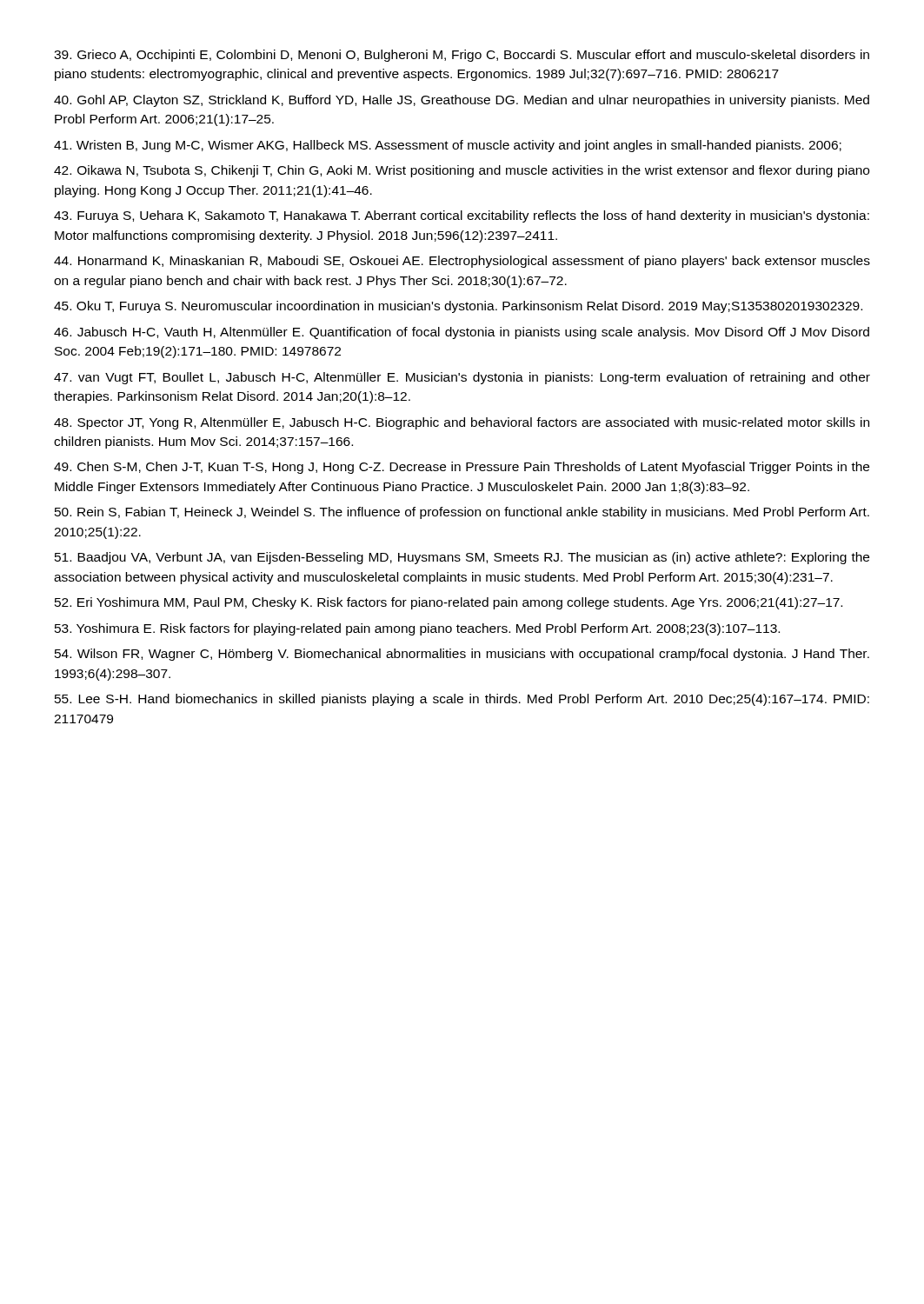Find the list item with the text "49. Chen S-M,"
Viewport: 924px width, 1304px height.
click(x=462, y=477)
